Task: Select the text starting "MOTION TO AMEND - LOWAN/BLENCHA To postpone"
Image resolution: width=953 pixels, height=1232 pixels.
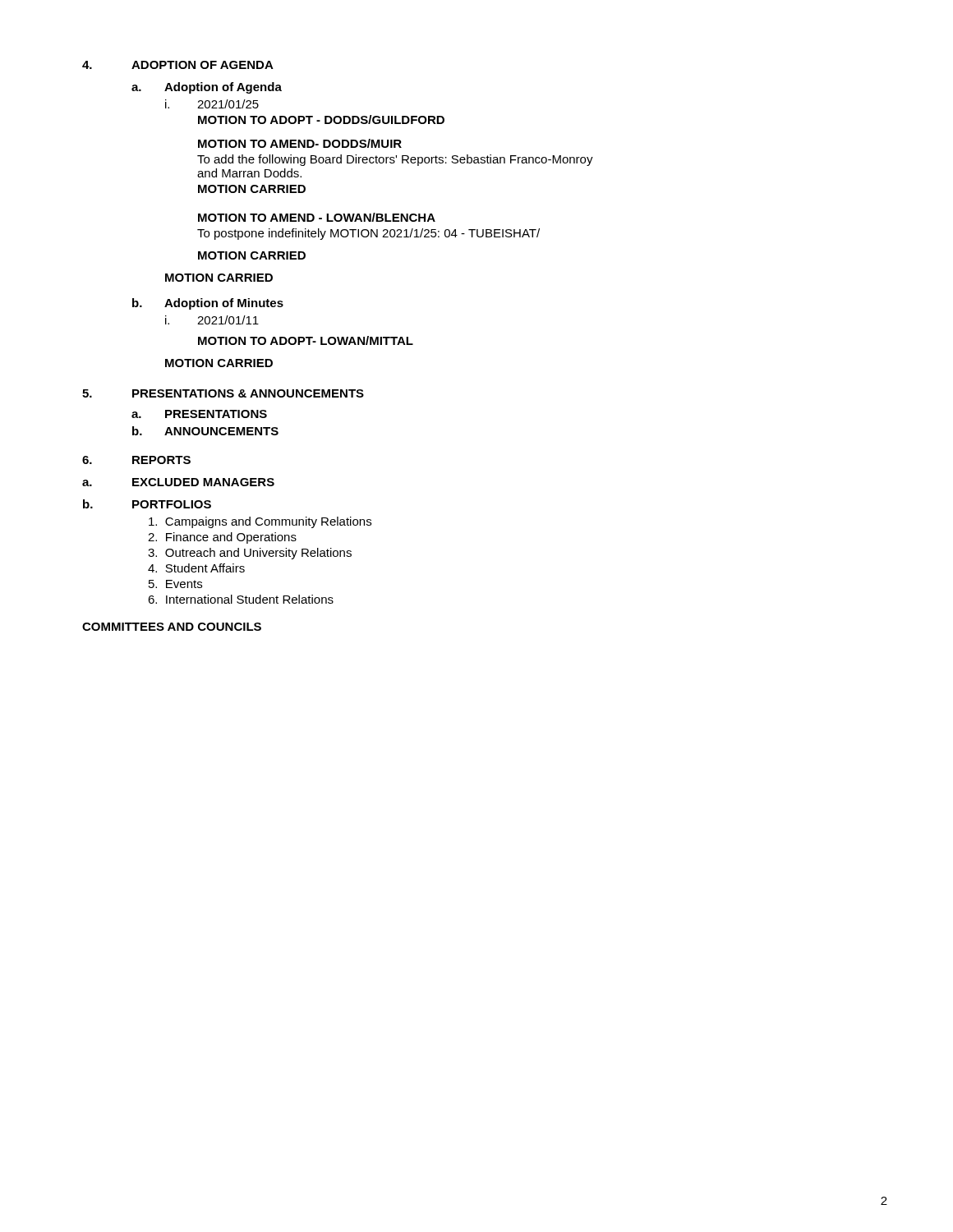Action: click(x=542, y=225)
